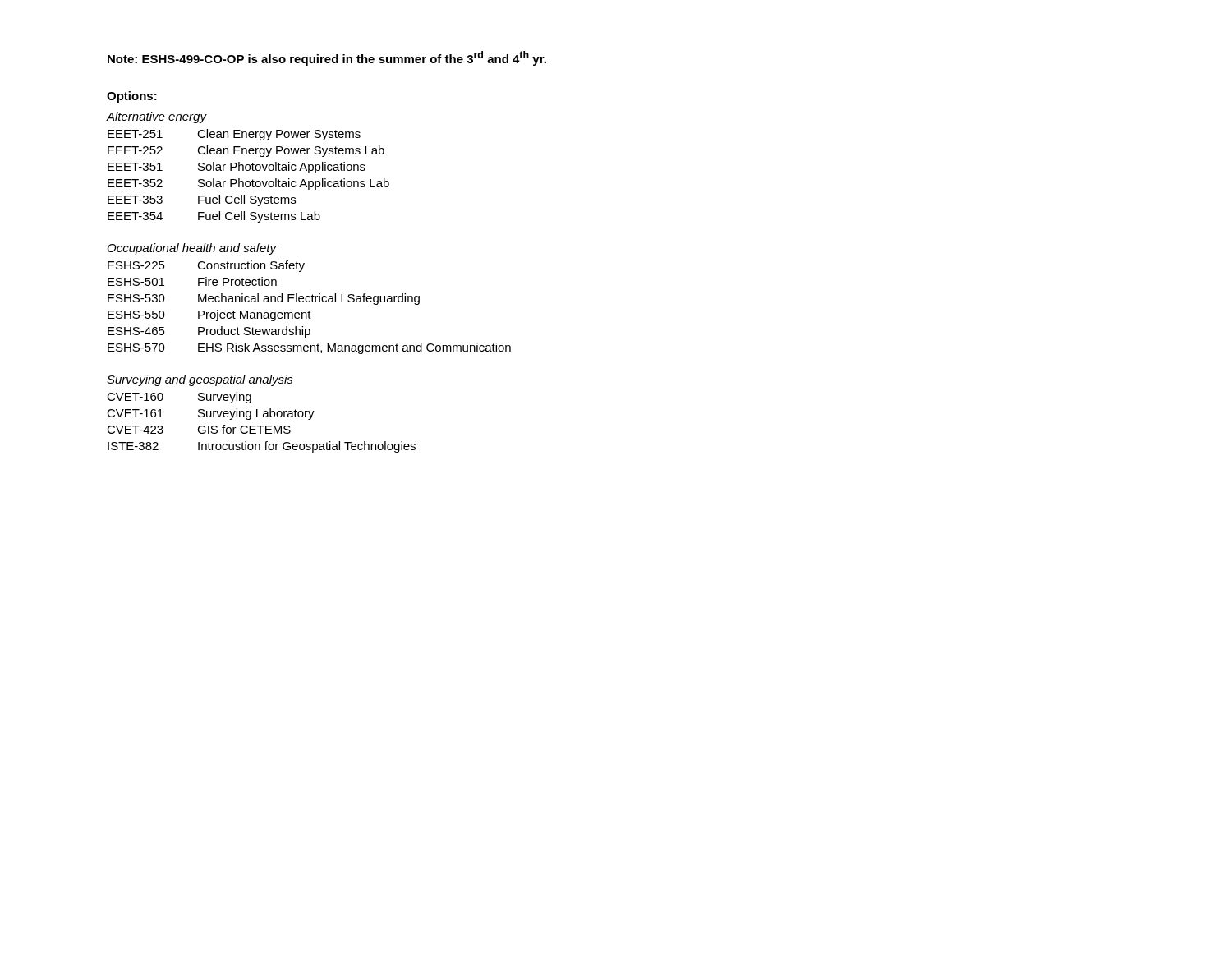Locate the list item that reads "ESHS-465 Product Stewardship"
Image resolution: width=1232 pixels, height=953 pixels.
209,331
